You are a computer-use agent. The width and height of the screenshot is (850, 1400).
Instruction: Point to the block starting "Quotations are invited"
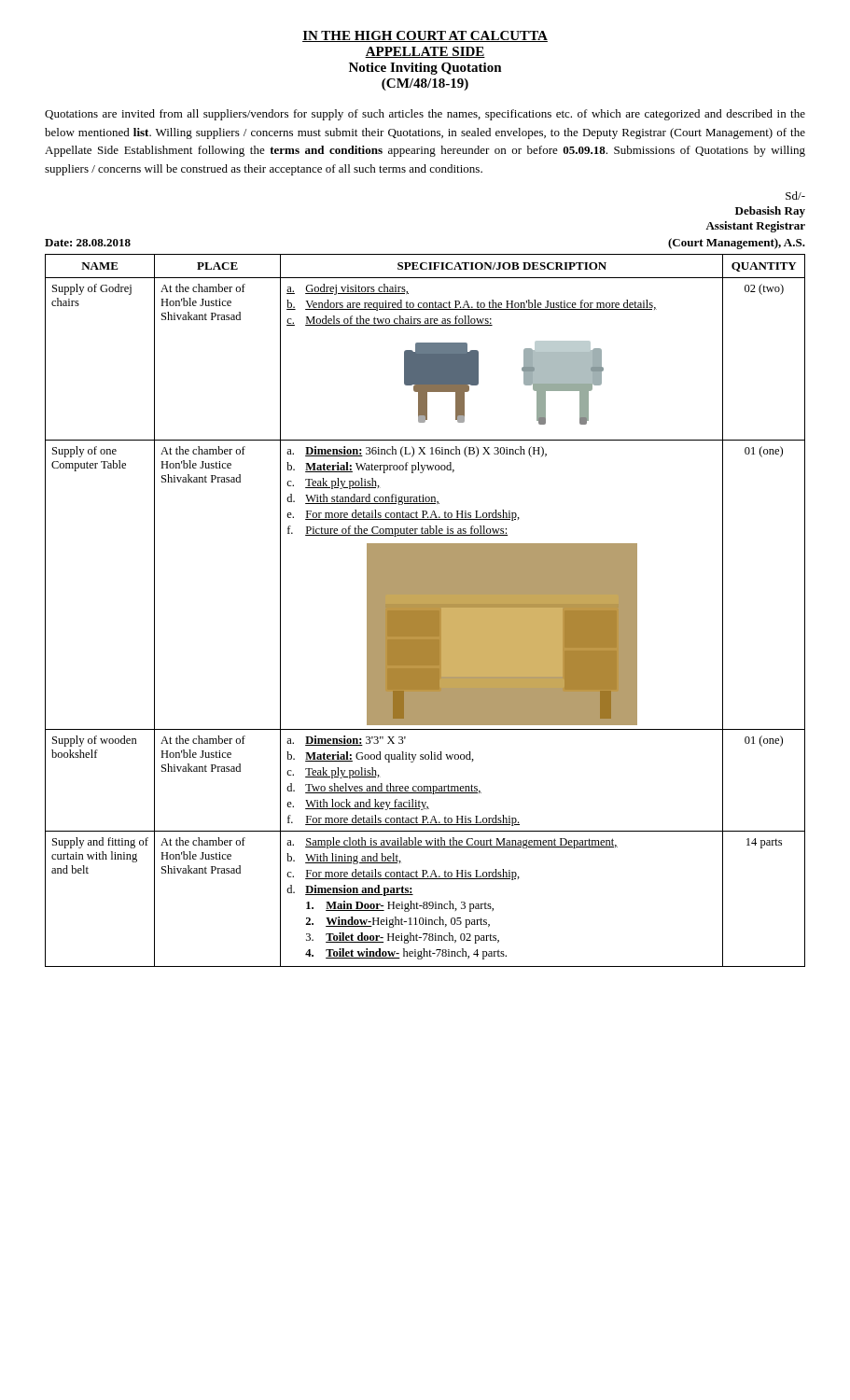point(425,141)
